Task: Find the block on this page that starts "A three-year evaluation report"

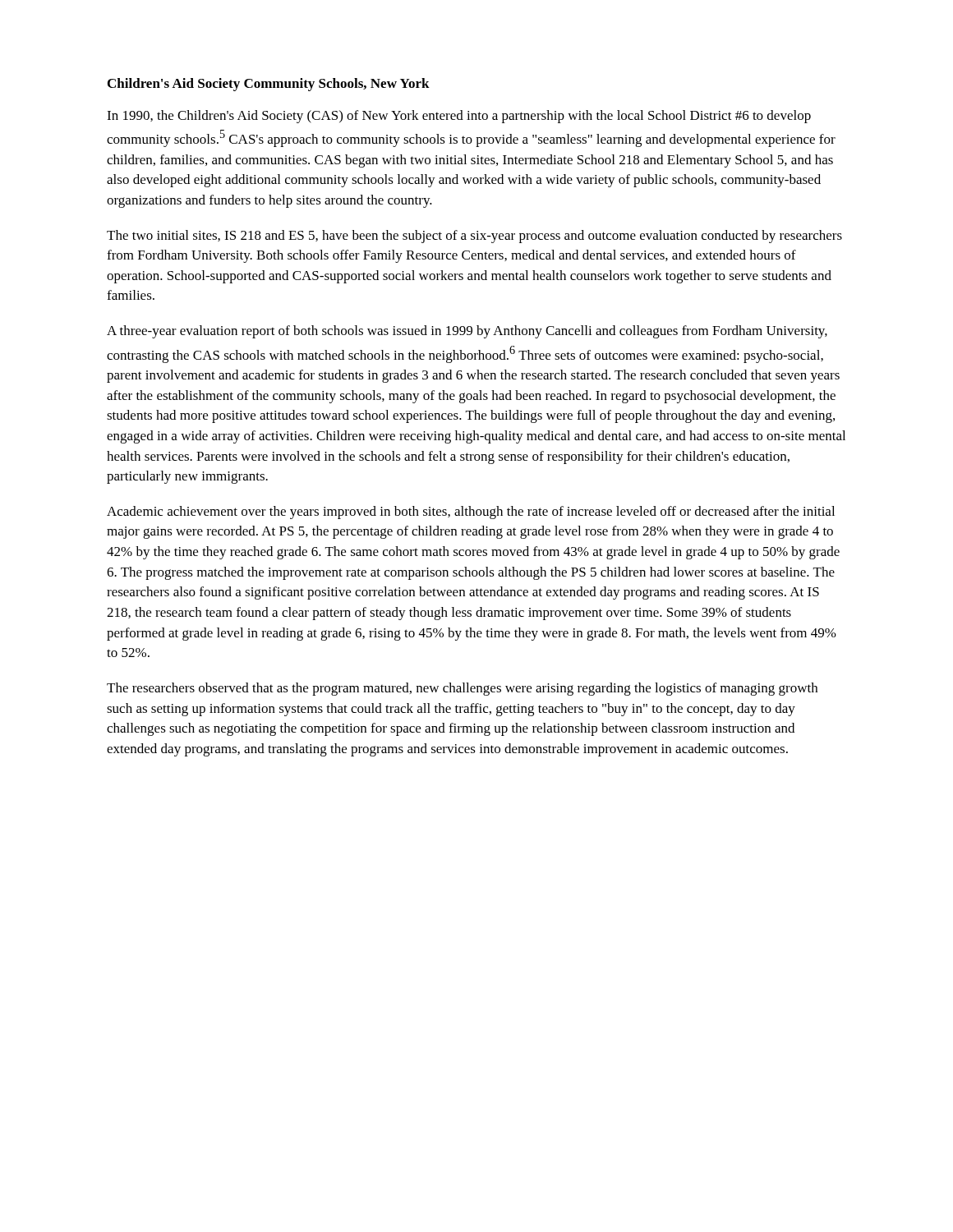Action: [x=476, y=403]
